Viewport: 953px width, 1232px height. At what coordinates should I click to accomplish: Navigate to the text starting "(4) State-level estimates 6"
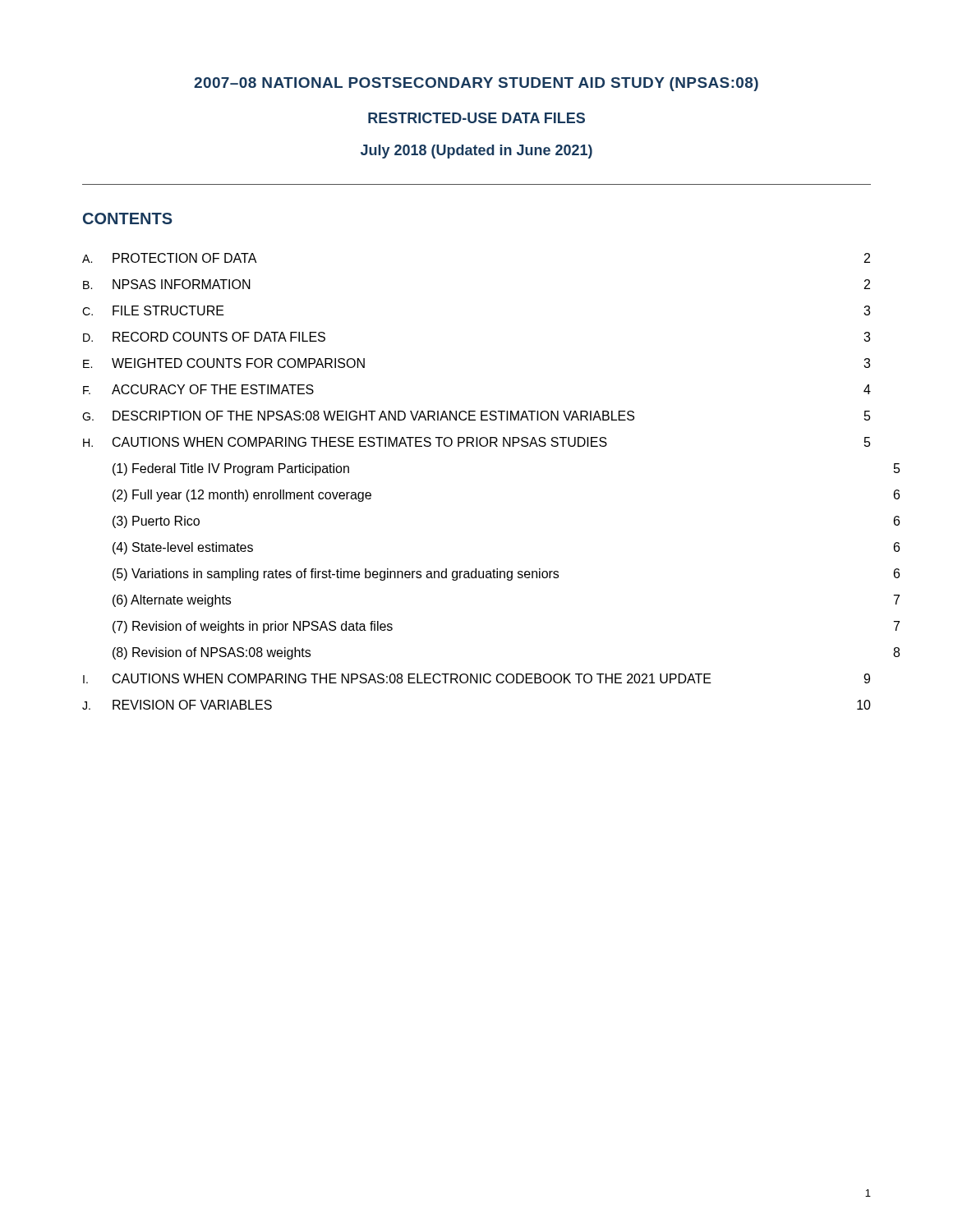coord(187,548)
